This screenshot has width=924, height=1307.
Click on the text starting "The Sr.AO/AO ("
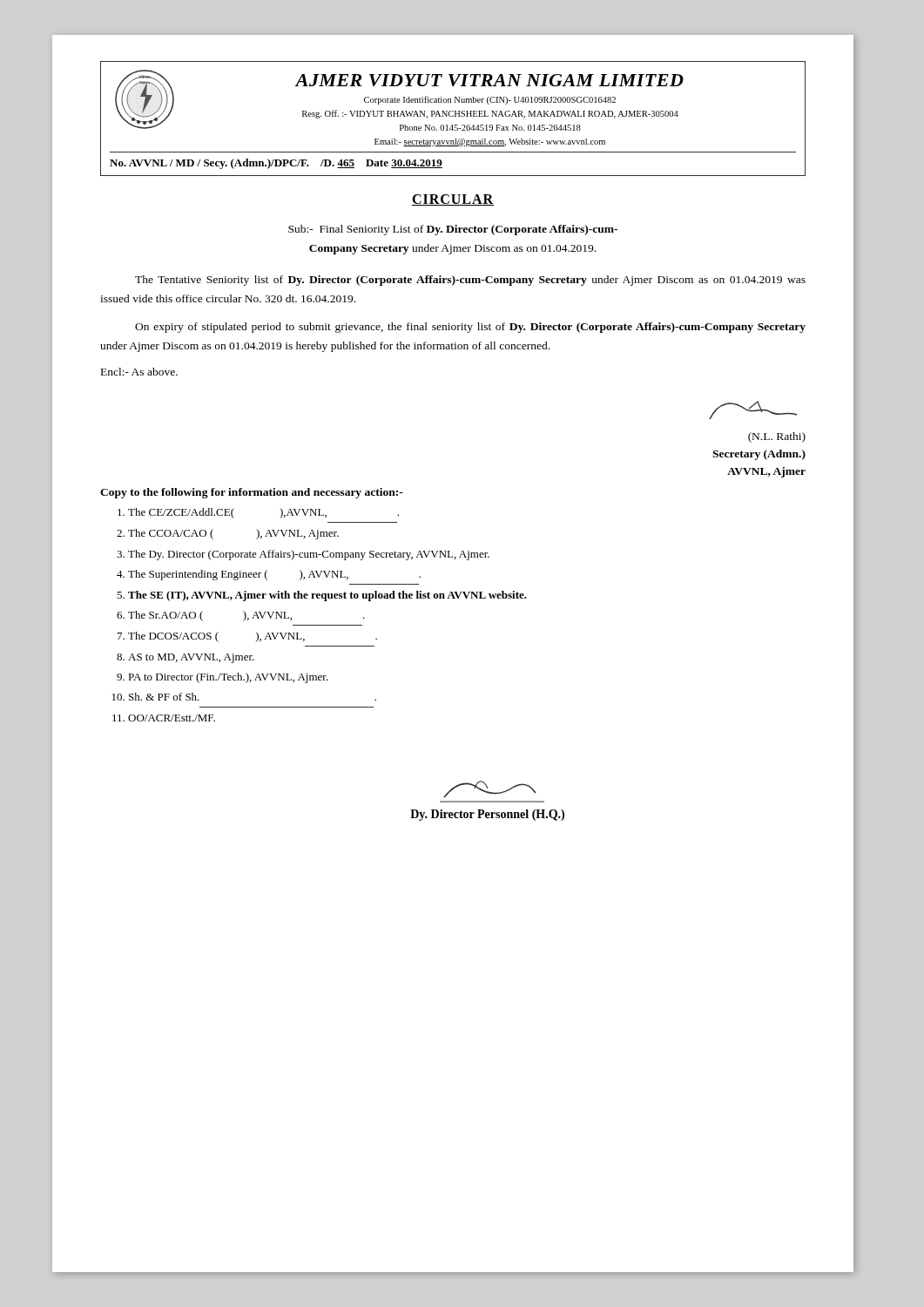tap(246, 616)
